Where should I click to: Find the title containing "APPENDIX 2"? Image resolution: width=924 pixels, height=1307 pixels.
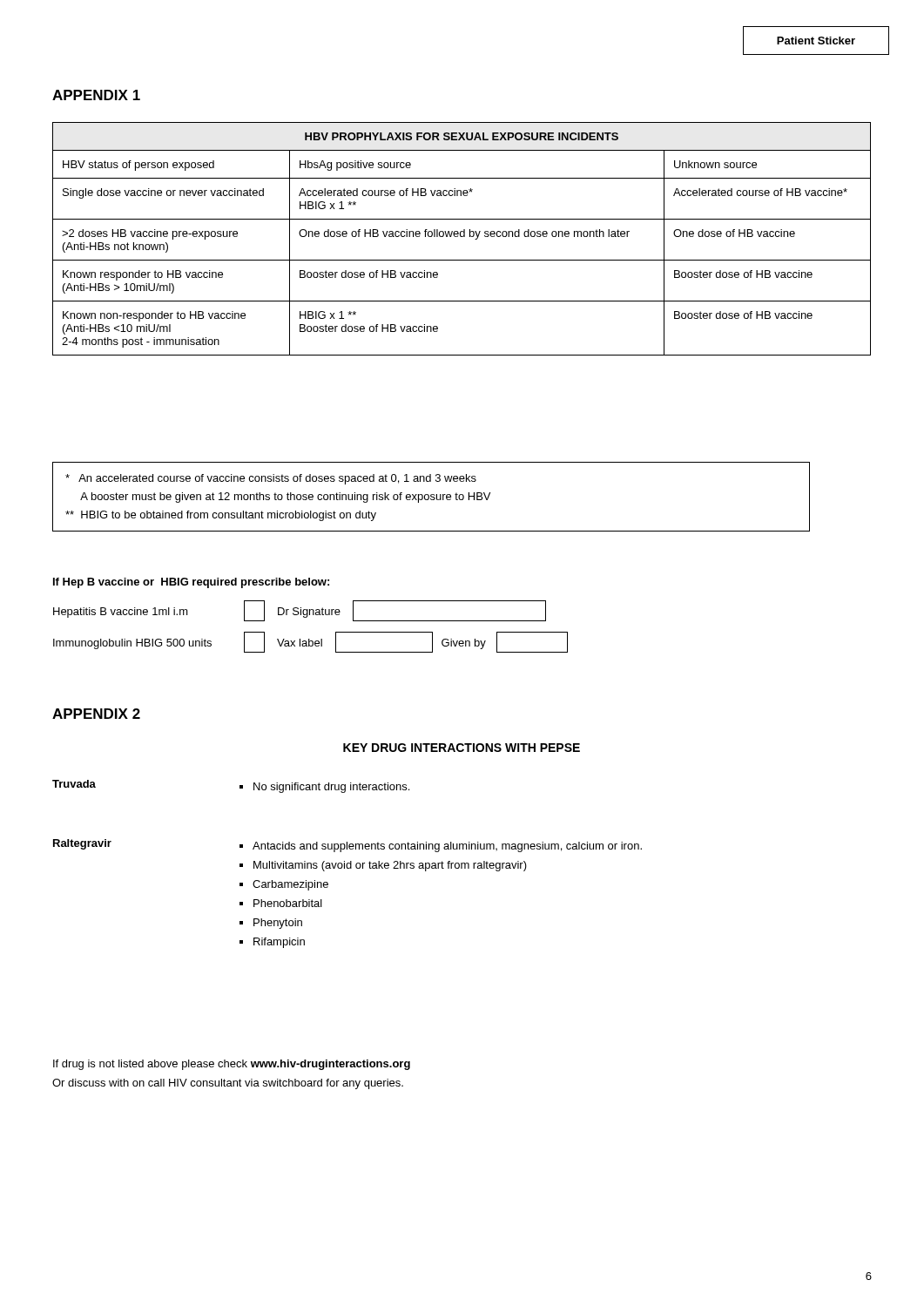96,714
